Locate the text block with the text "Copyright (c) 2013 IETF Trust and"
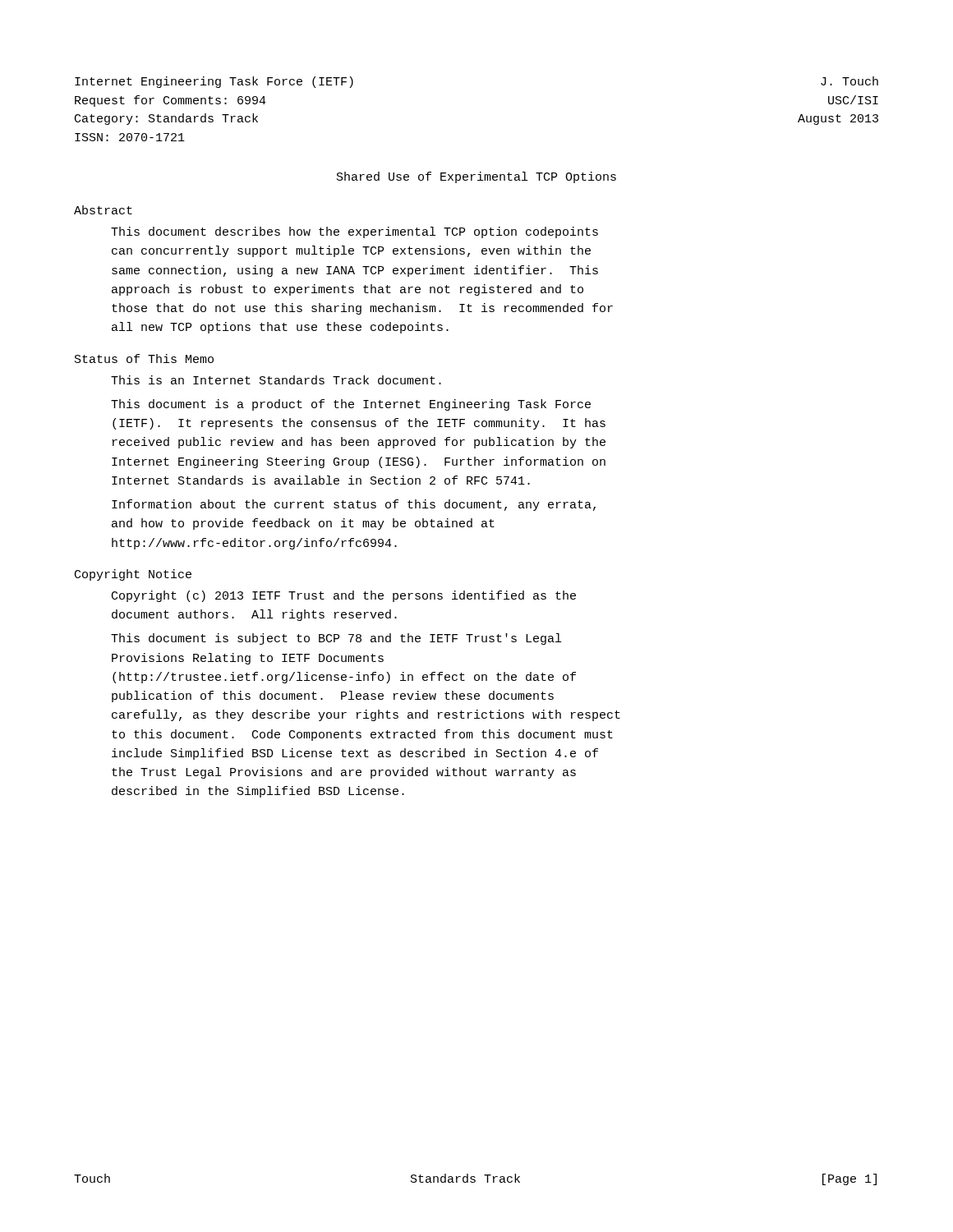 tap(344, 606)
